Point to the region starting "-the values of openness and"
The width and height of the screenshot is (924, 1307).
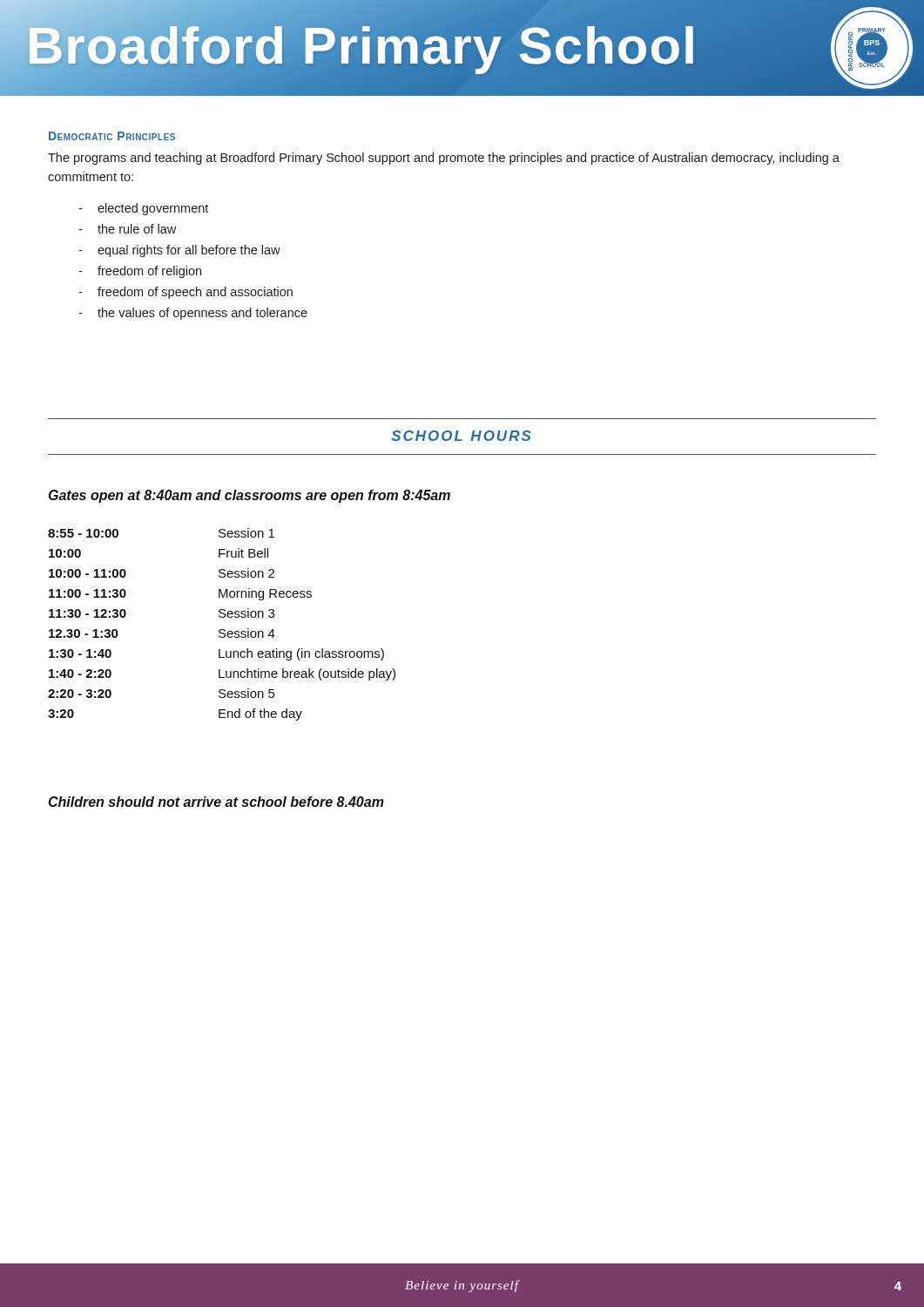[193, 314]
